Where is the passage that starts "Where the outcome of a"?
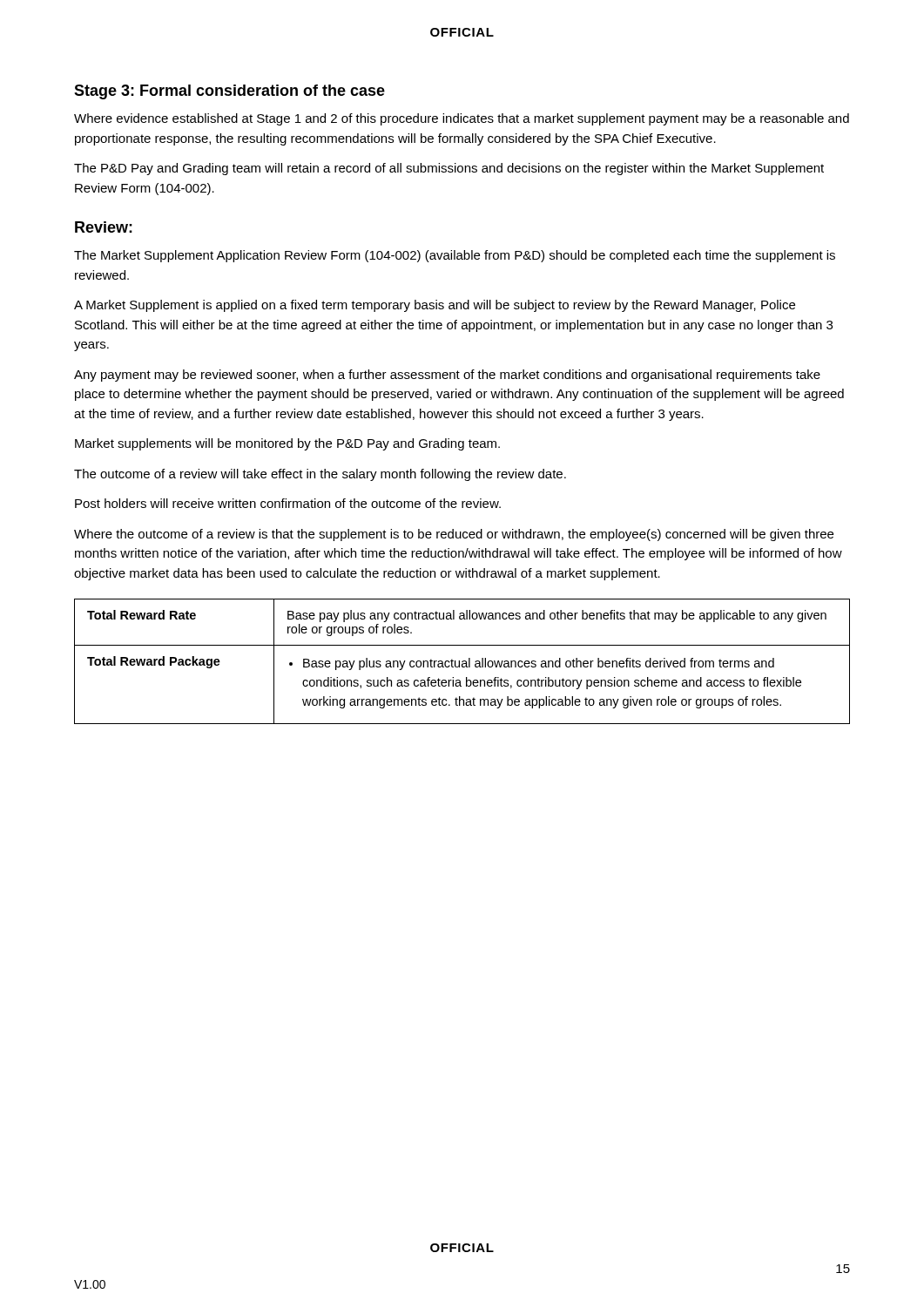Image resolution: width=924 pixels, height=1307 pixels. click(458, 553)
